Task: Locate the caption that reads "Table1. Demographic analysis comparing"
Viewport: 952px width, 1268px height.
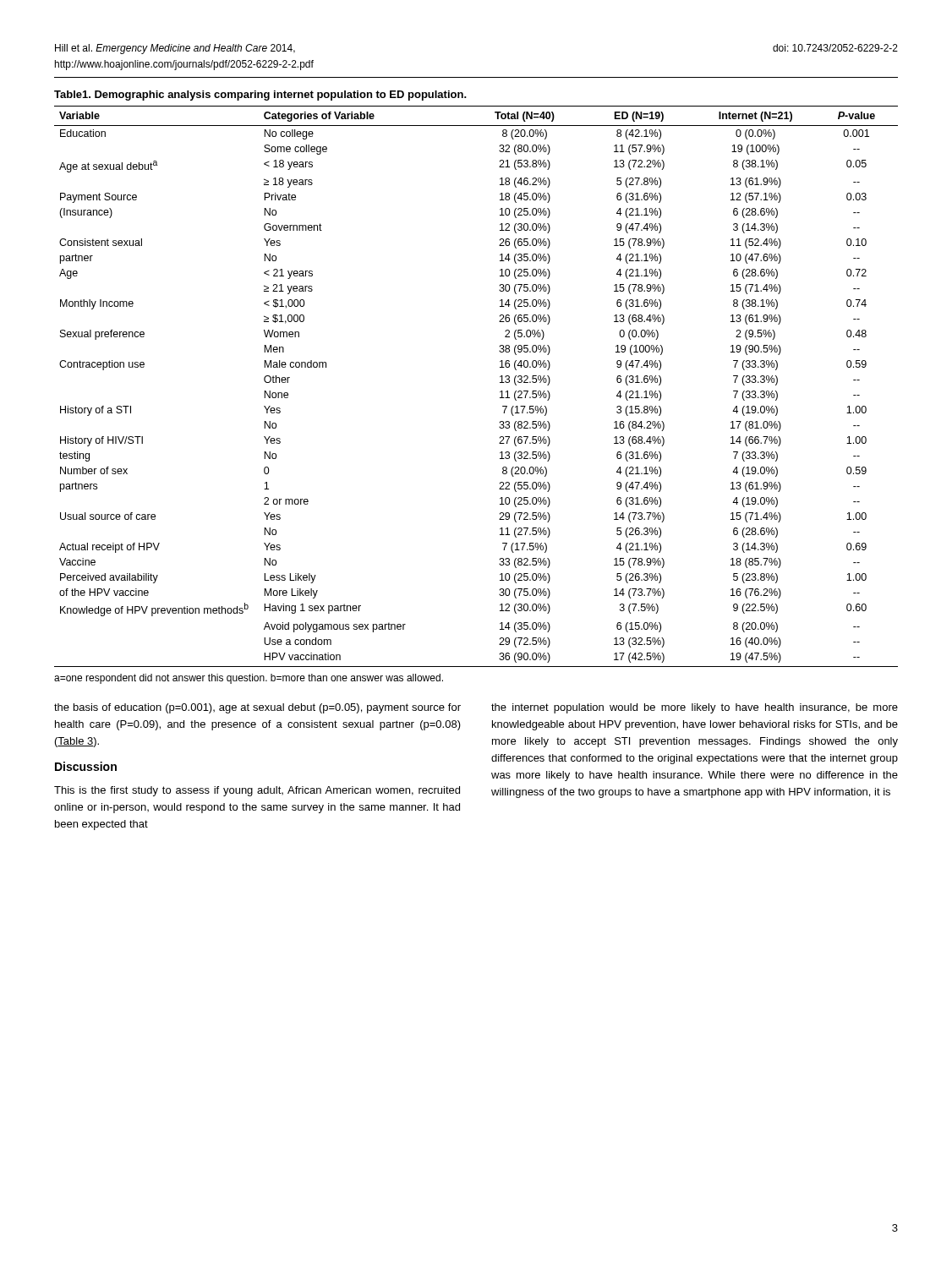Action: coord(260,94)
